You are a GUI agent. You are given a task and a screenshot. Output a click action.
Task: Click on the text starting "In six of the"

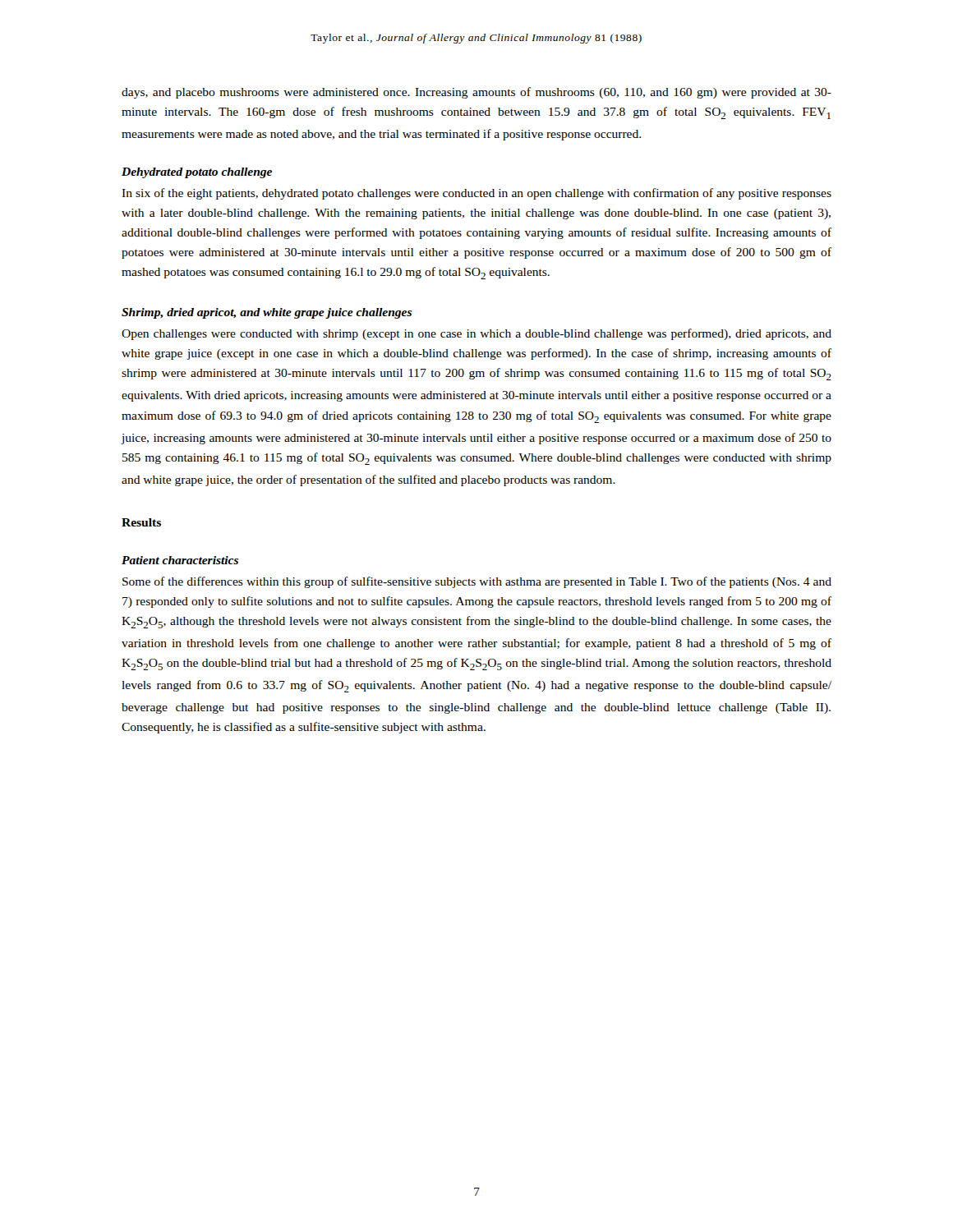click(476, 234)
